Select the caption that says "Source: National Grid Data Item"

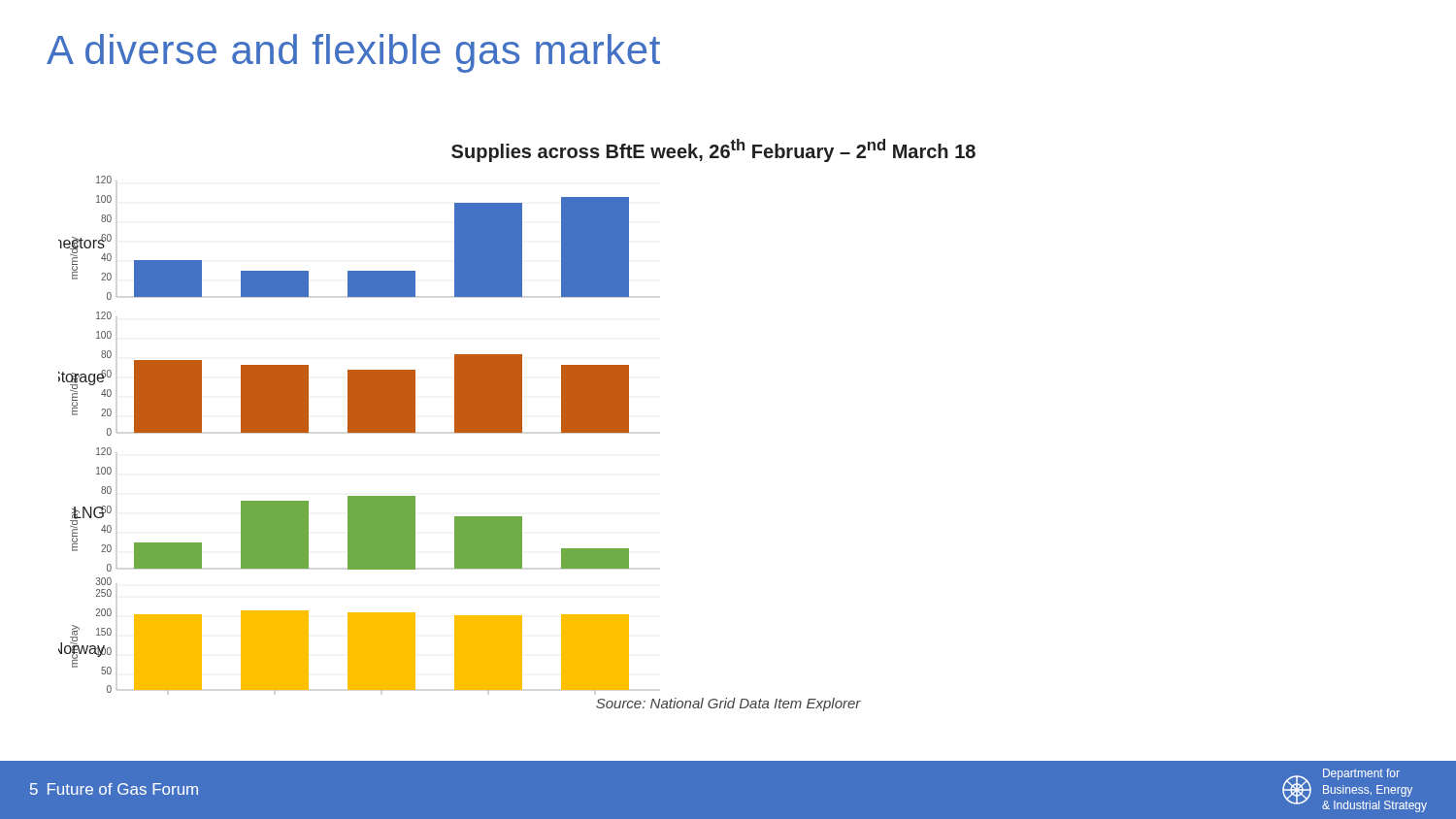click(x=728, y=703)
